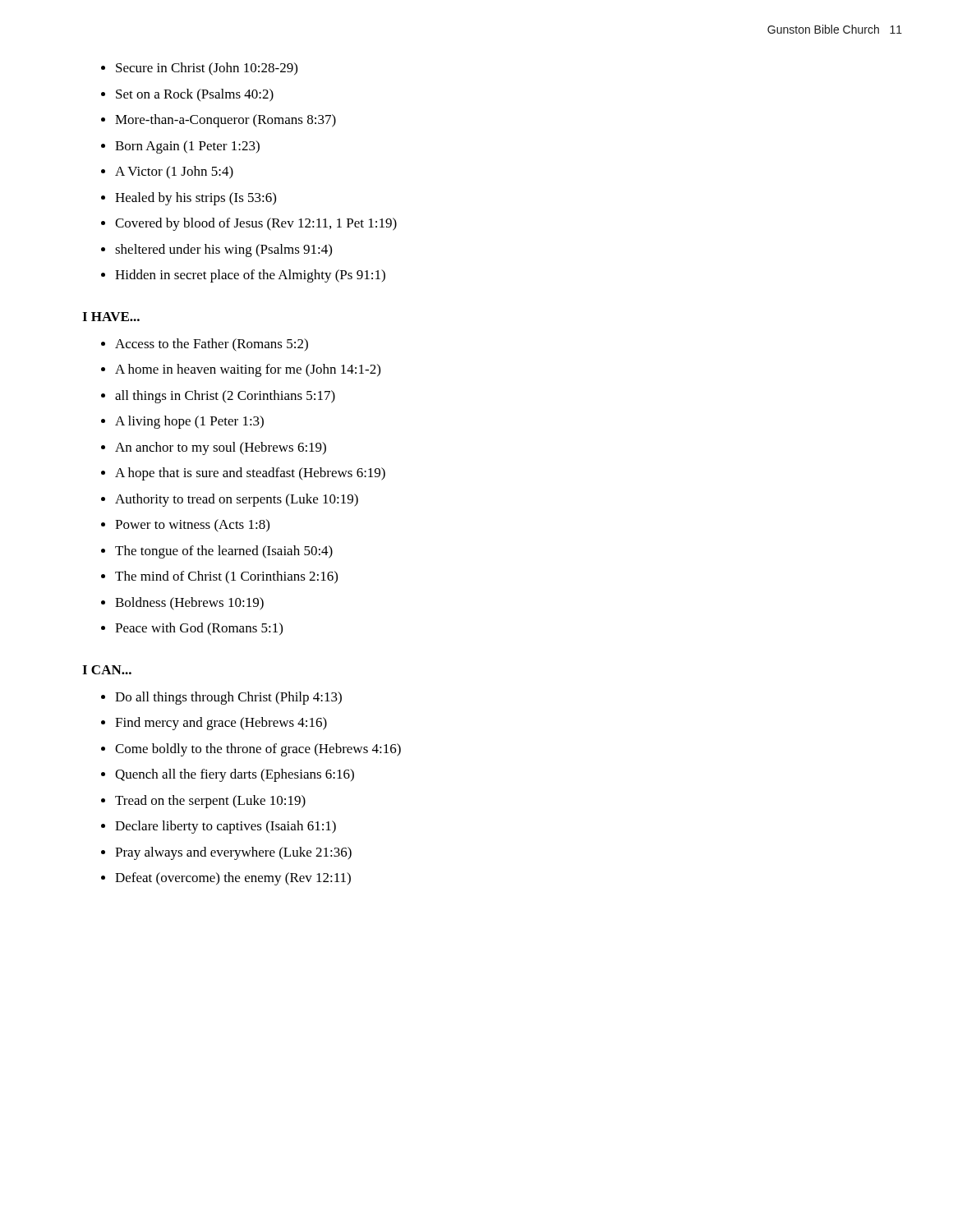Click on the text block starting "Do all things"
Screen dimensions: 1232x953
pyautogui.click(x=229, y=697)
